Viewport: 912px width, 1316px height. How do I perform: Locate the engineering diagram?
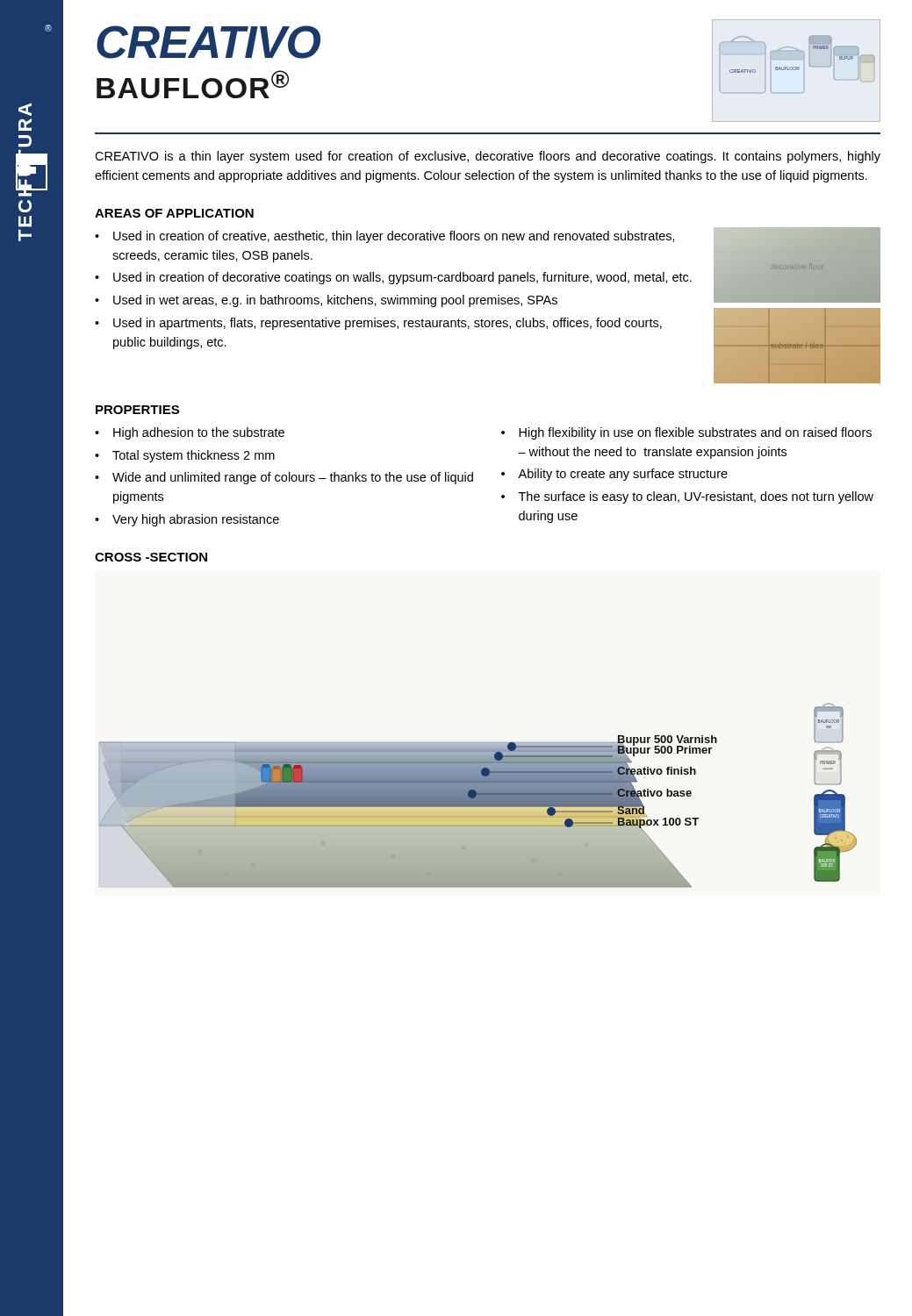coord(488,733)
